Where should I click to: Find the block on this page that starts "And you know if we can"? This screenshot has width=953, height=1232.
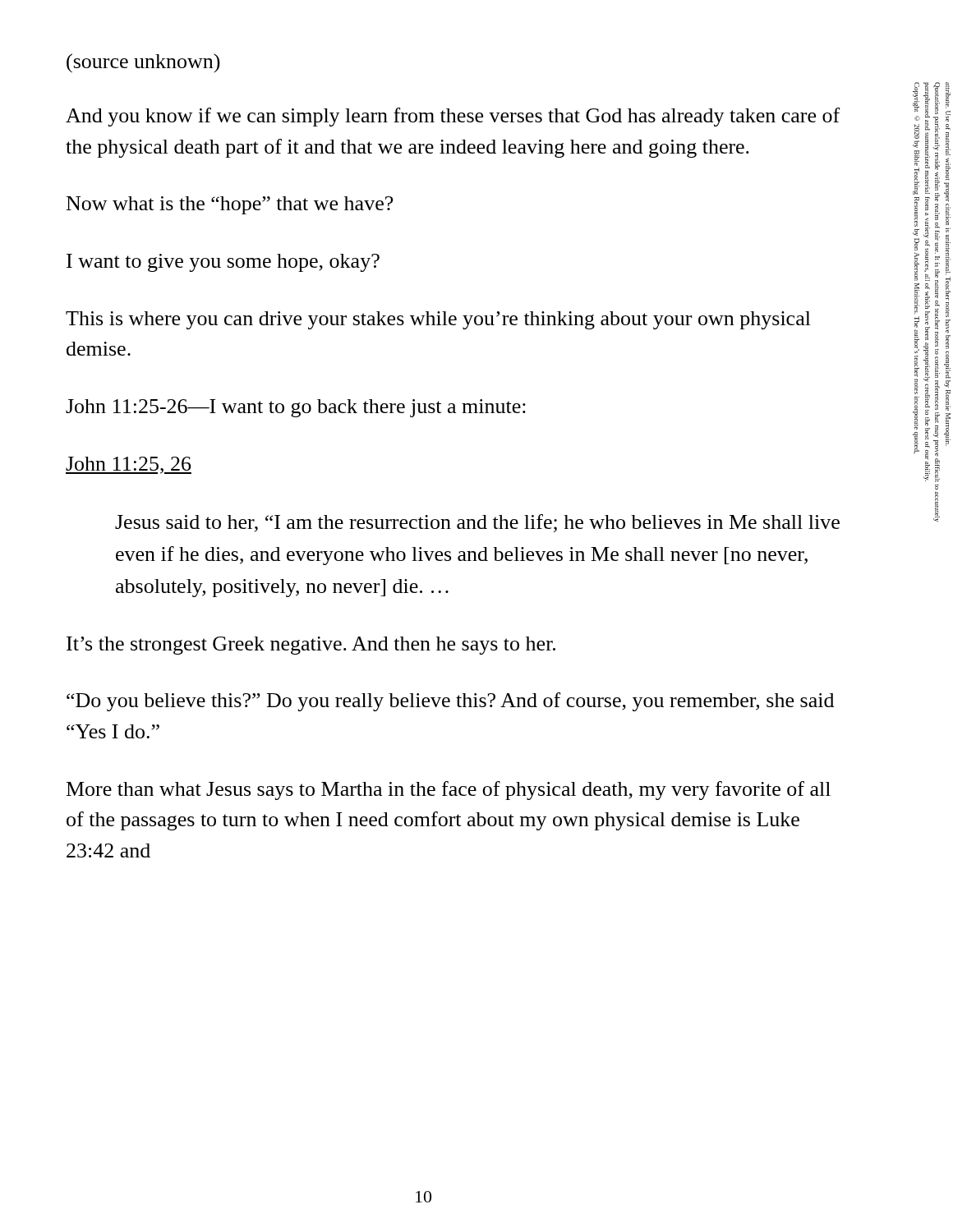(453, 131)
